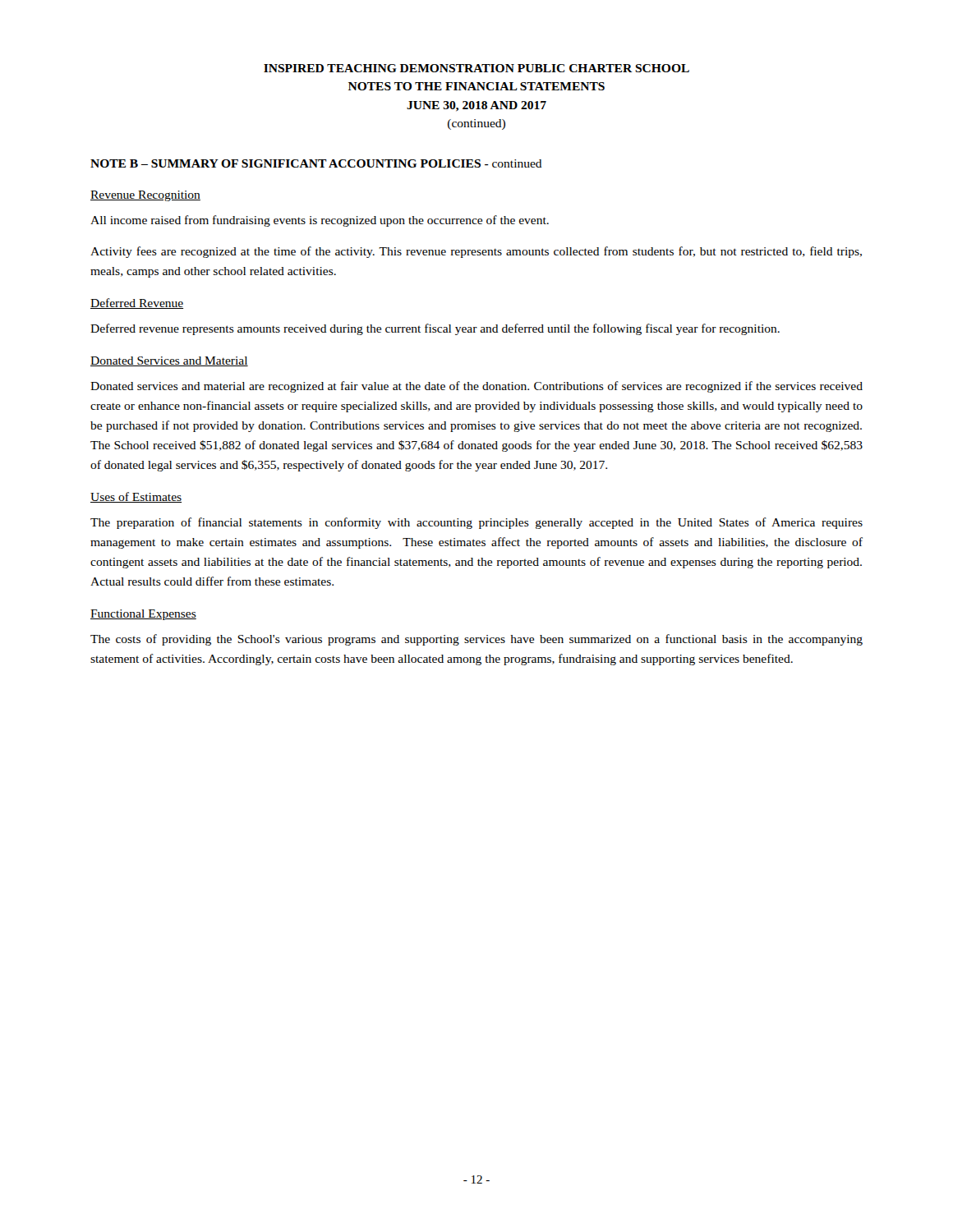This screenshot has height=1232, width=953.
Task: Find the section header that reads "NOTE B – SUMMARY OF SIGNIFICANT ACCOUNTING POLICIES"
Action: tap(316, 163)
